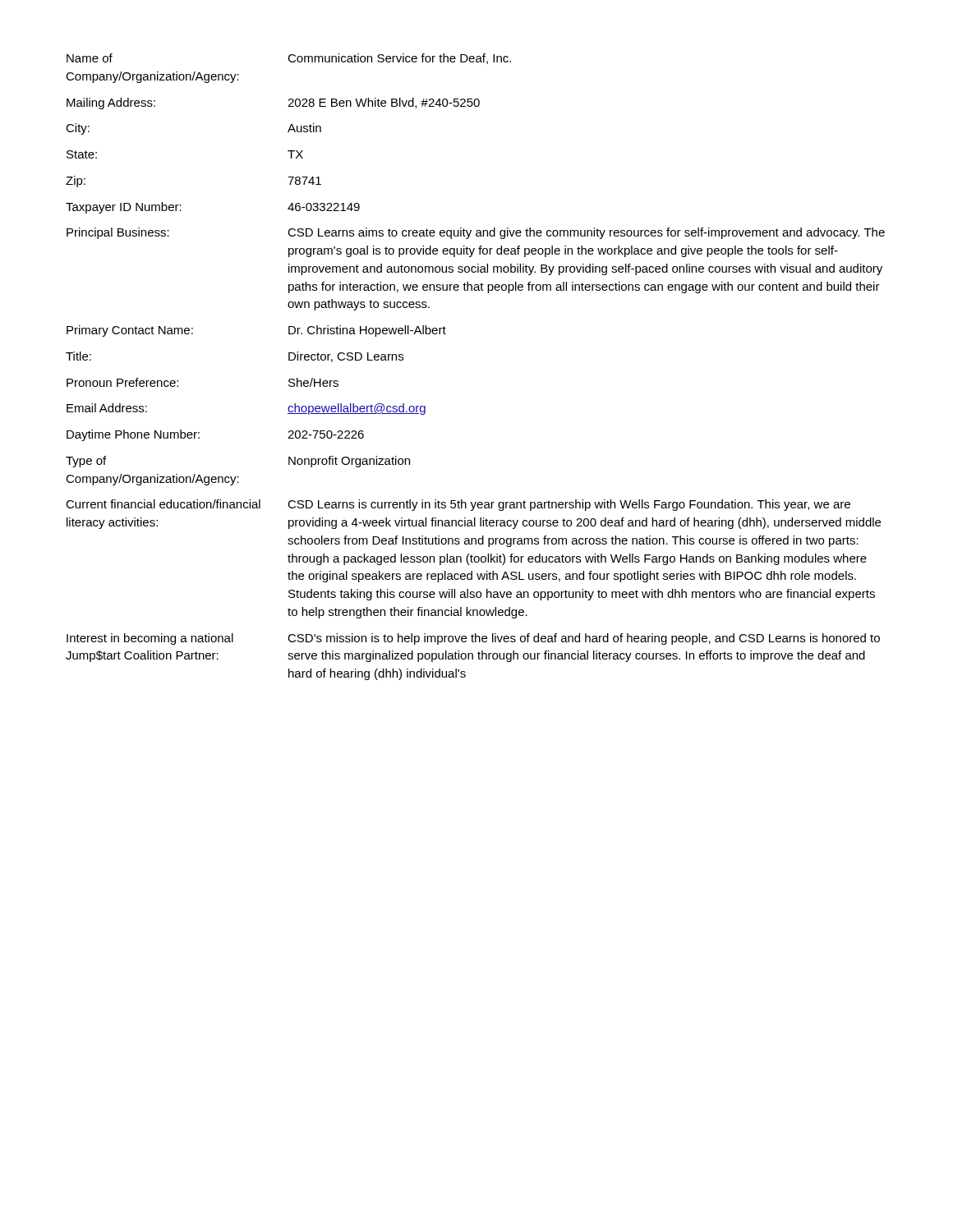Find the element starting "Daytime Phone Number:"
This screenshot has width=953, height=1232.
(131, 435)
